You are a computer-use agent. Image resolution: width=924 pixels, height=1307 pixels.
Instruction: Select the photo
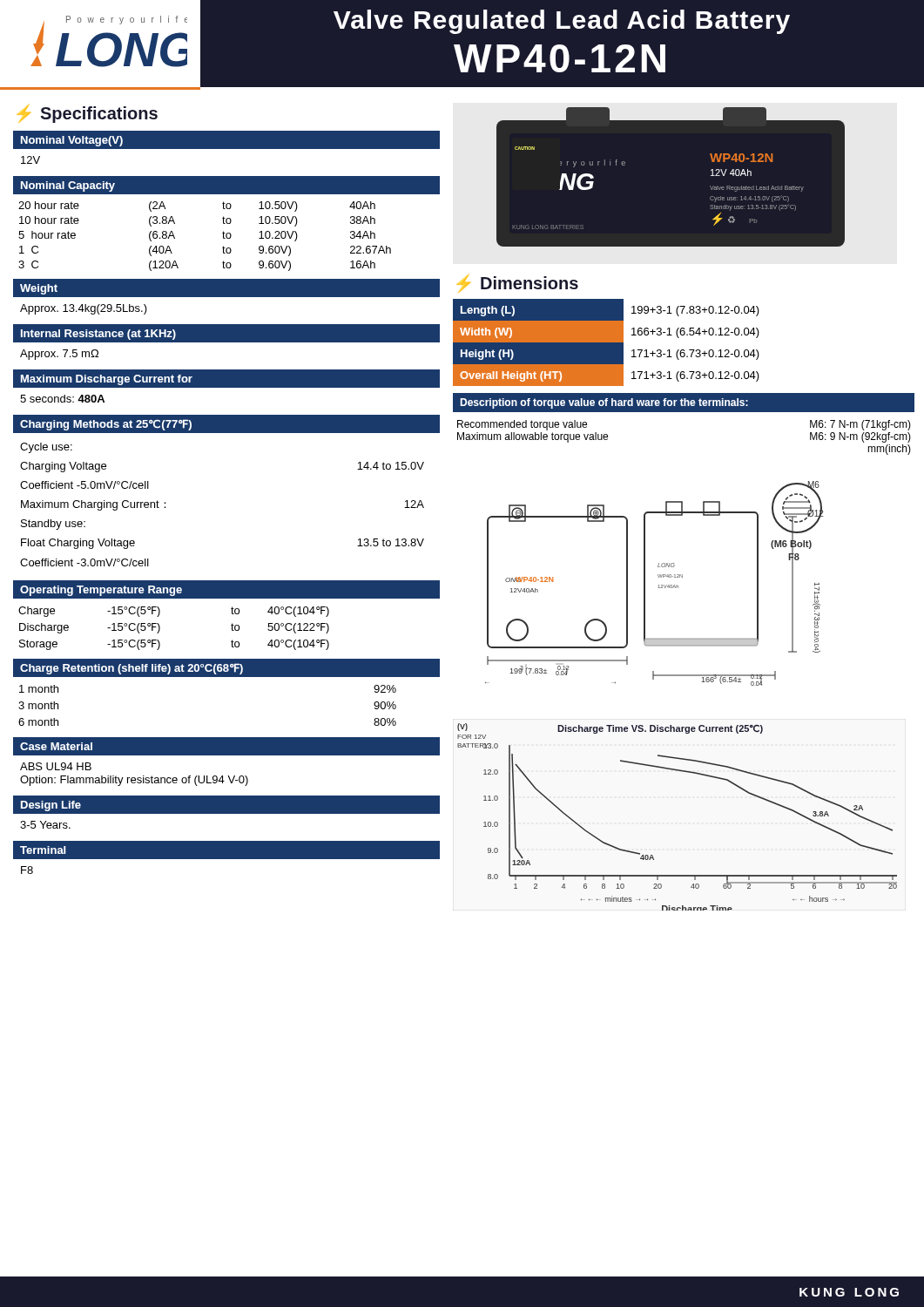click(x=675, y=183)
